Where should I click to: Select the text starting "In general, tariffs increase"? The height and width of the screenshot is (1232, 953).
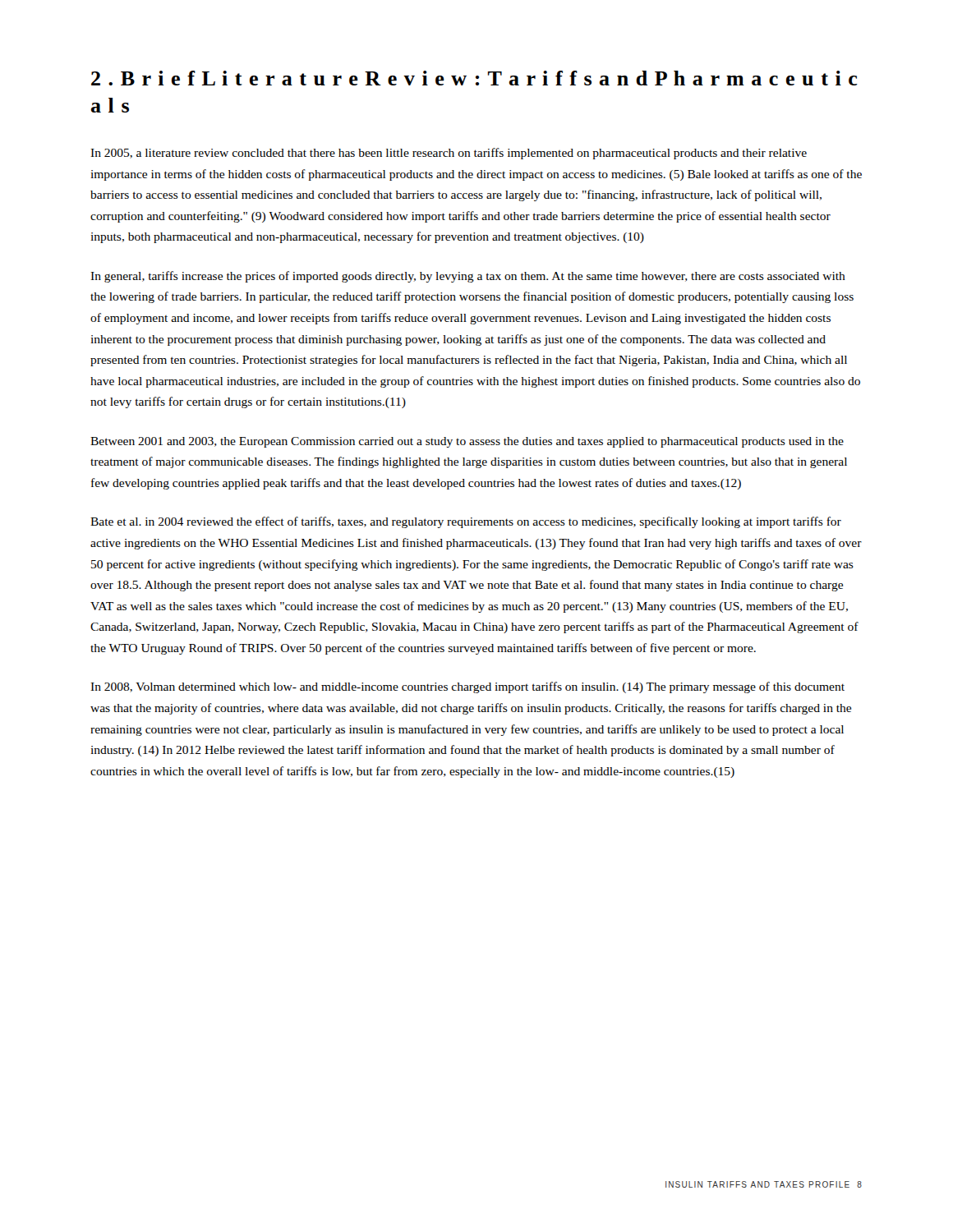click(x=476, y=339)
